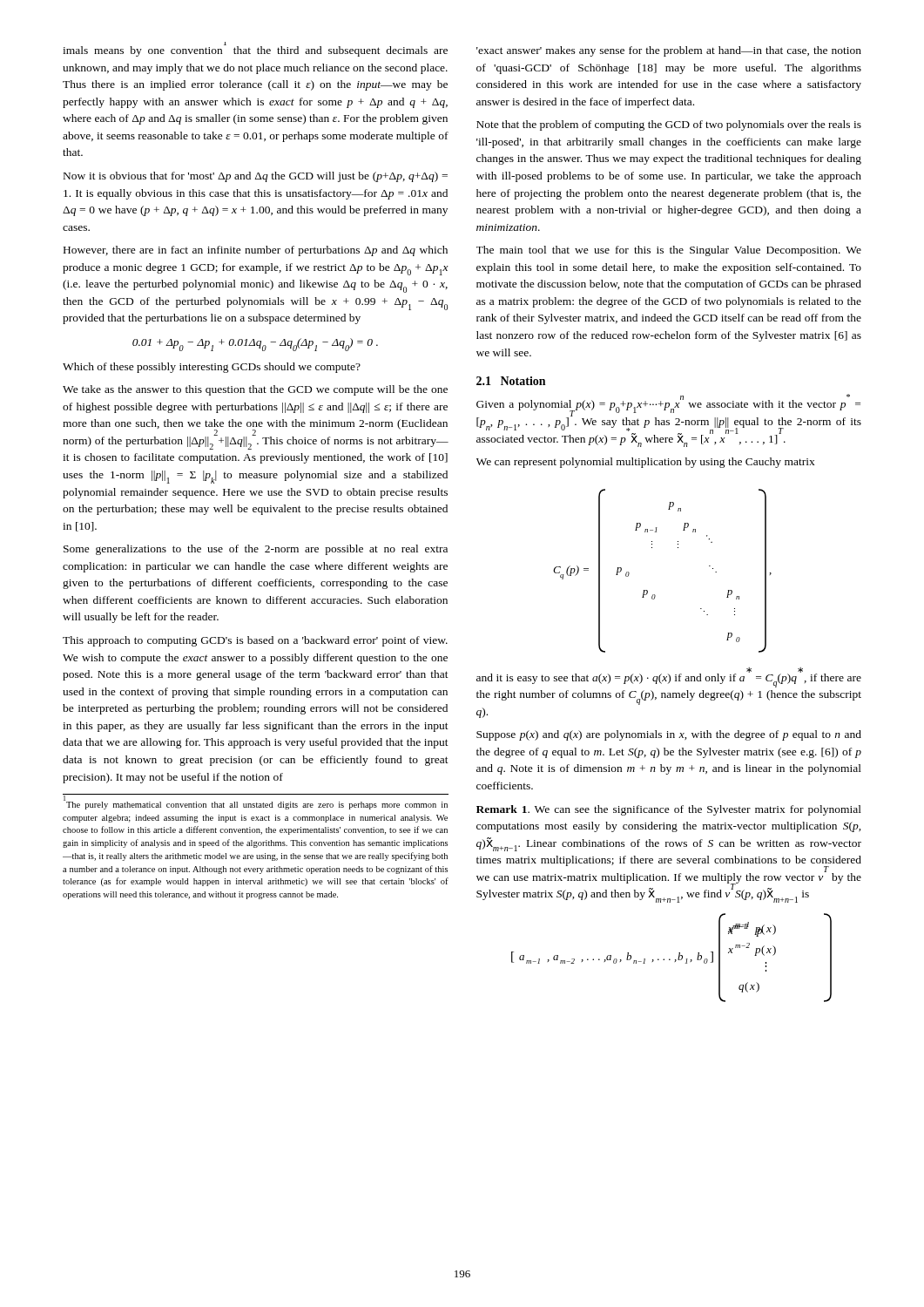Locate the text block that reads "and it is easy to see that a(x)"

tap(669, 694)
